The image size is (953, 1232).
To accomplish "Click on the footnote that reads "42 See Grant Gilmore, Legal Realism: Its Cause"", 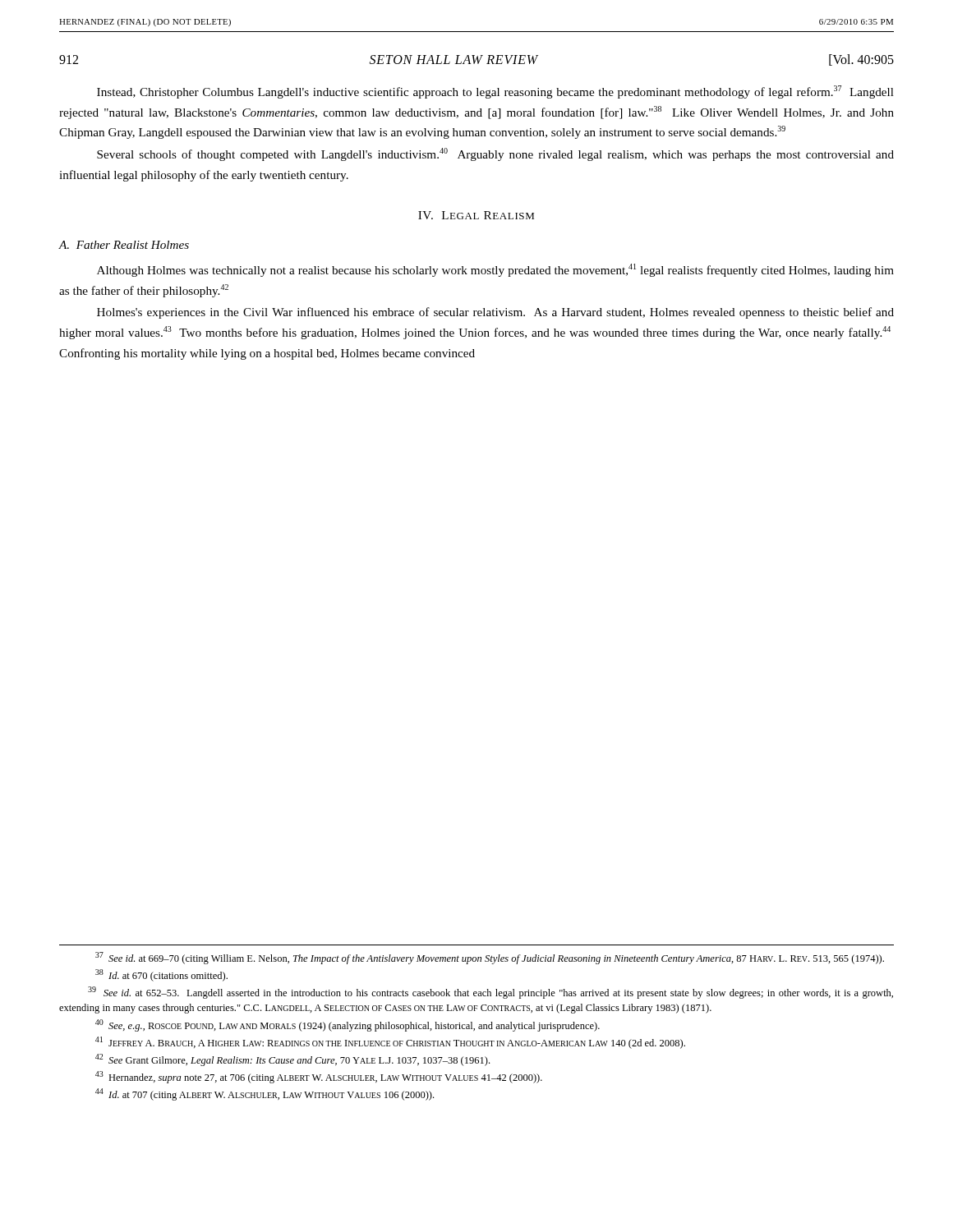I will (293, 1059).
